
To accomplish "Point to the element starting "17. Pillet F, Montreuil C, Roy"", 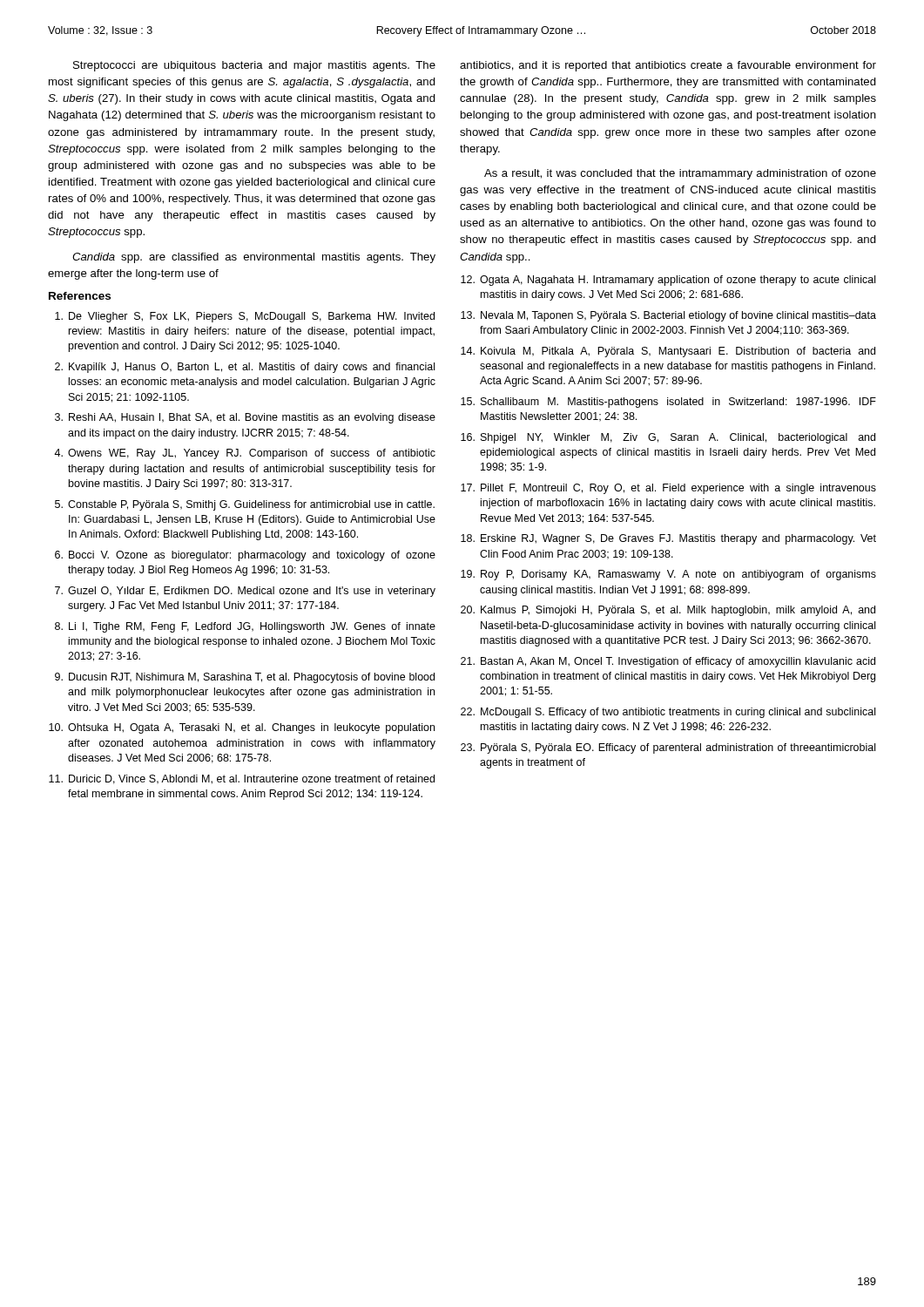I will coord(668,504).
